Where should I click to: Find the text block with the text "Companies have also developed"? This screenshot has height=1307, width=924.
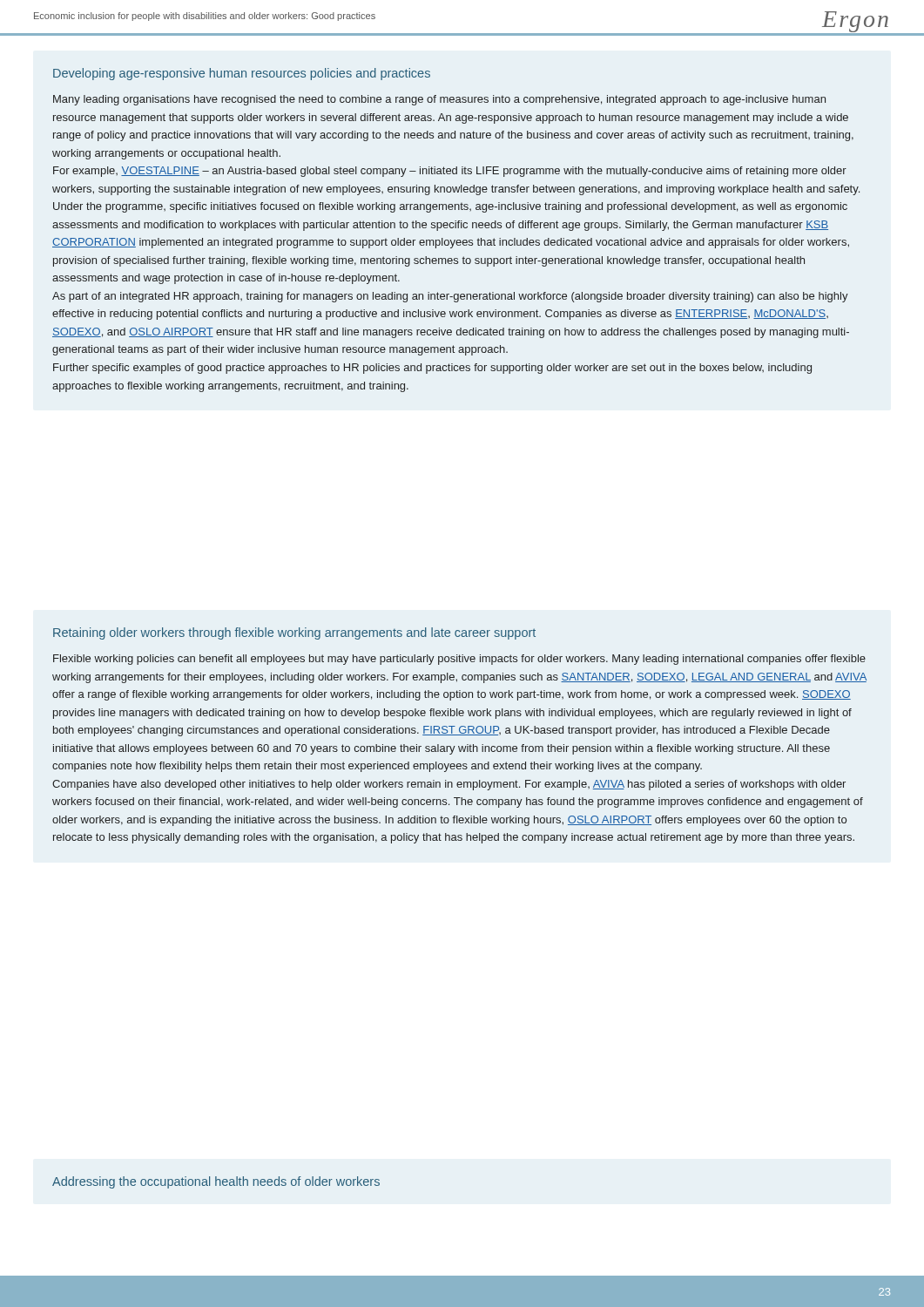coord(462,811)
